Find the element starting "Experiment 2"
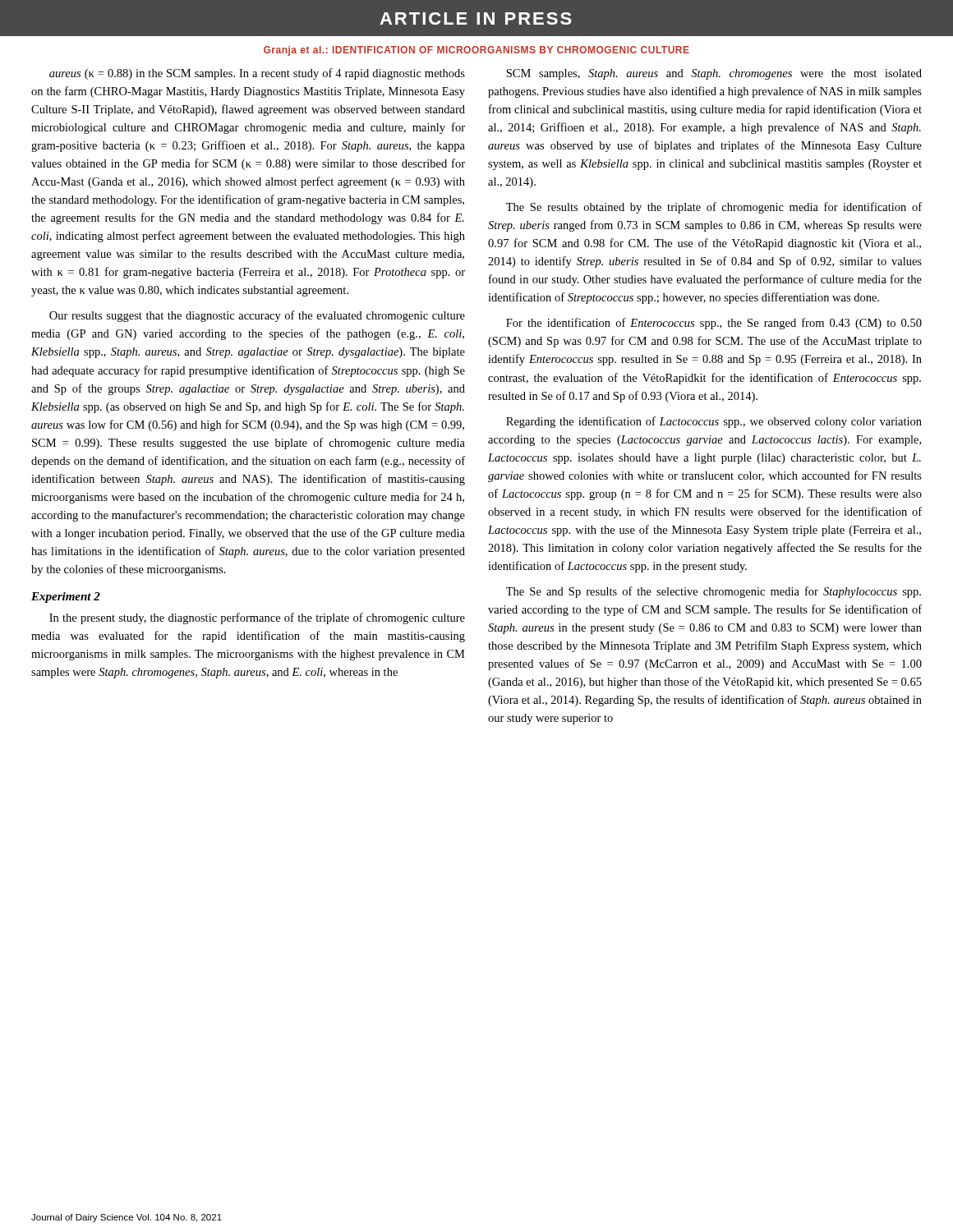 pos(66,596)
